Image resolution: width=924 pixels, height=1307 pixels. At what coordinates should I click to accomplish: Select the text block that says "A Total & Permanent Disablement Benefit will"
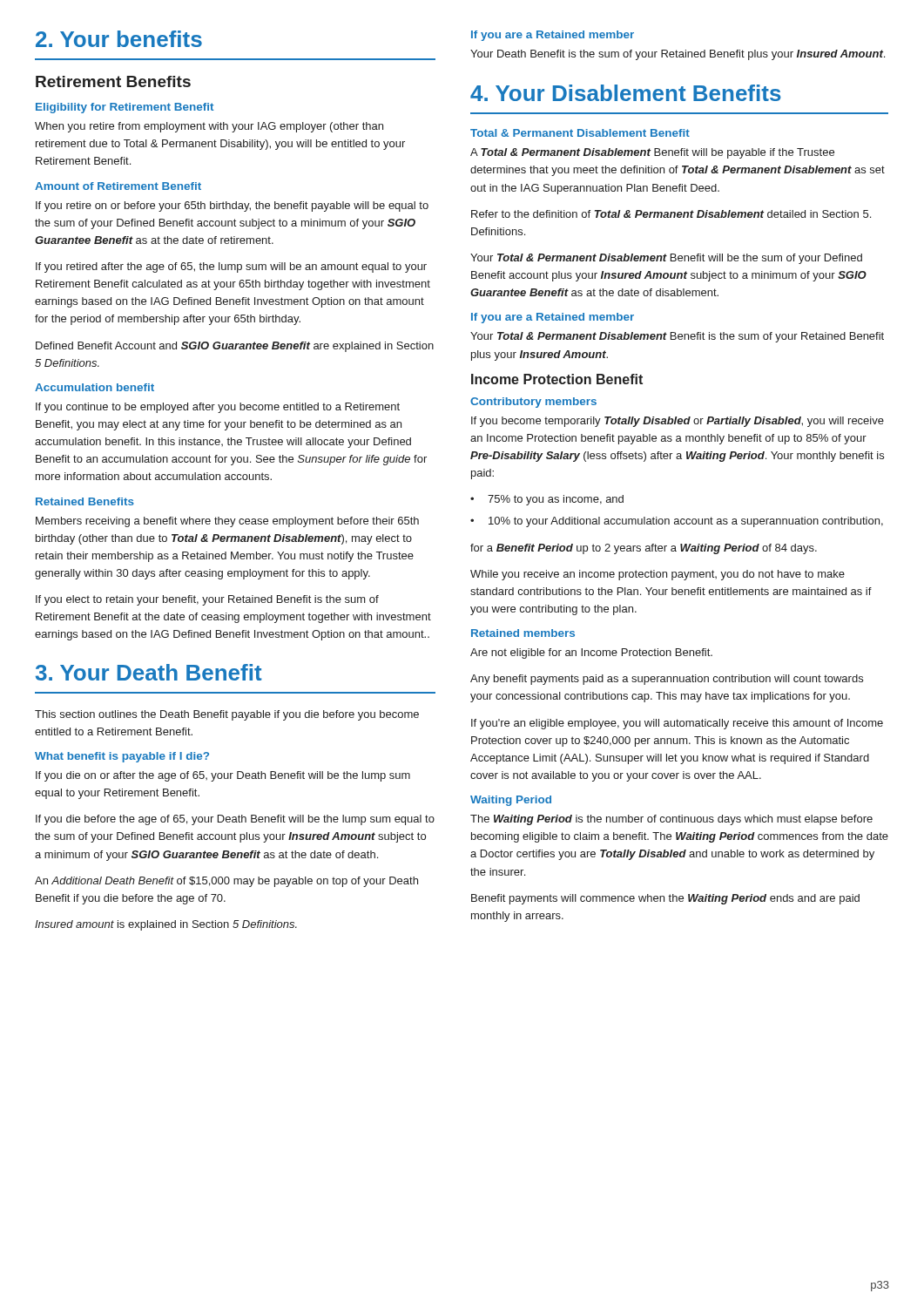coord(677,170)
